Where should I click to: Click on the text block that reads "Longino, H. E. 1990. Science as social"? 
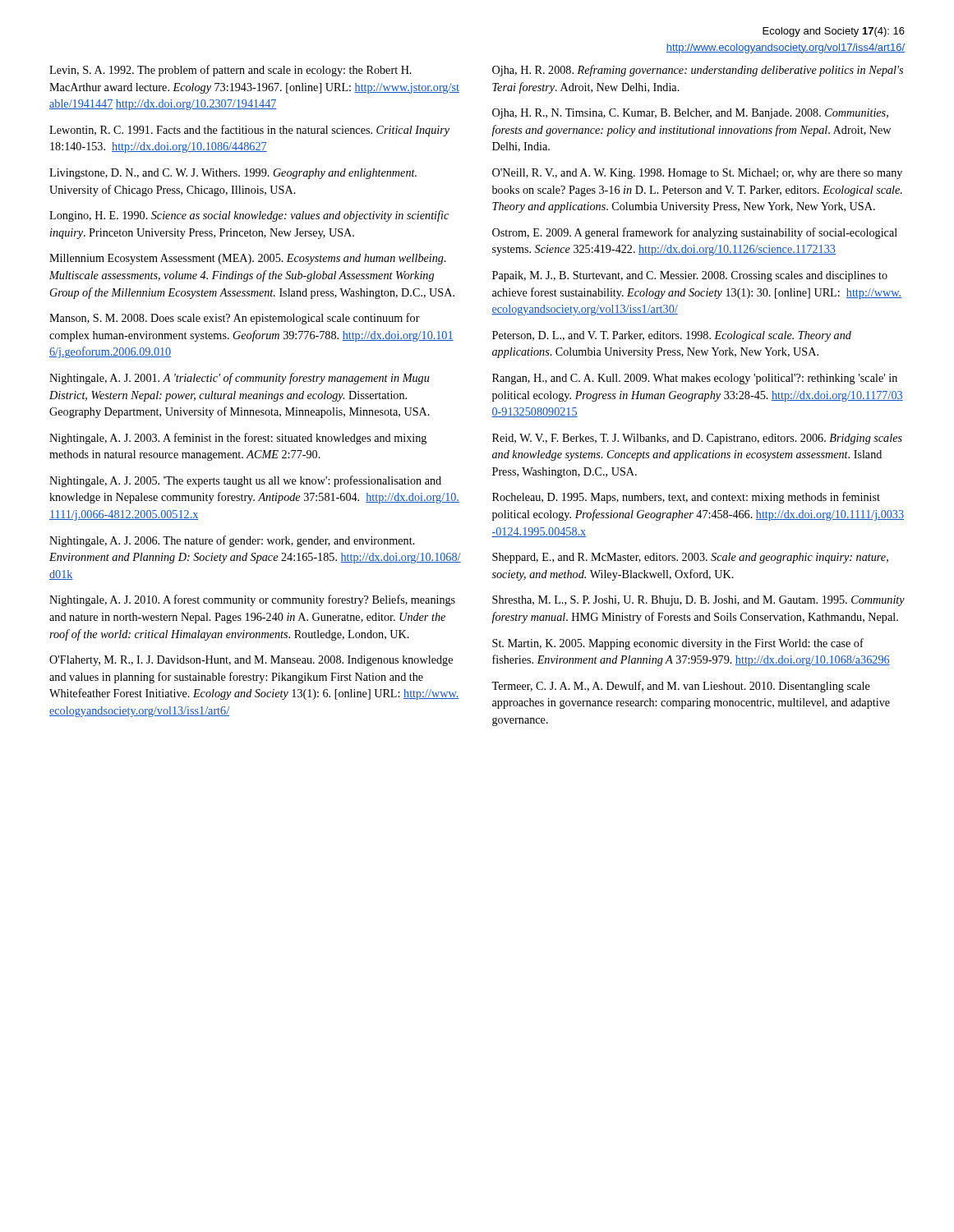(249, 224)
